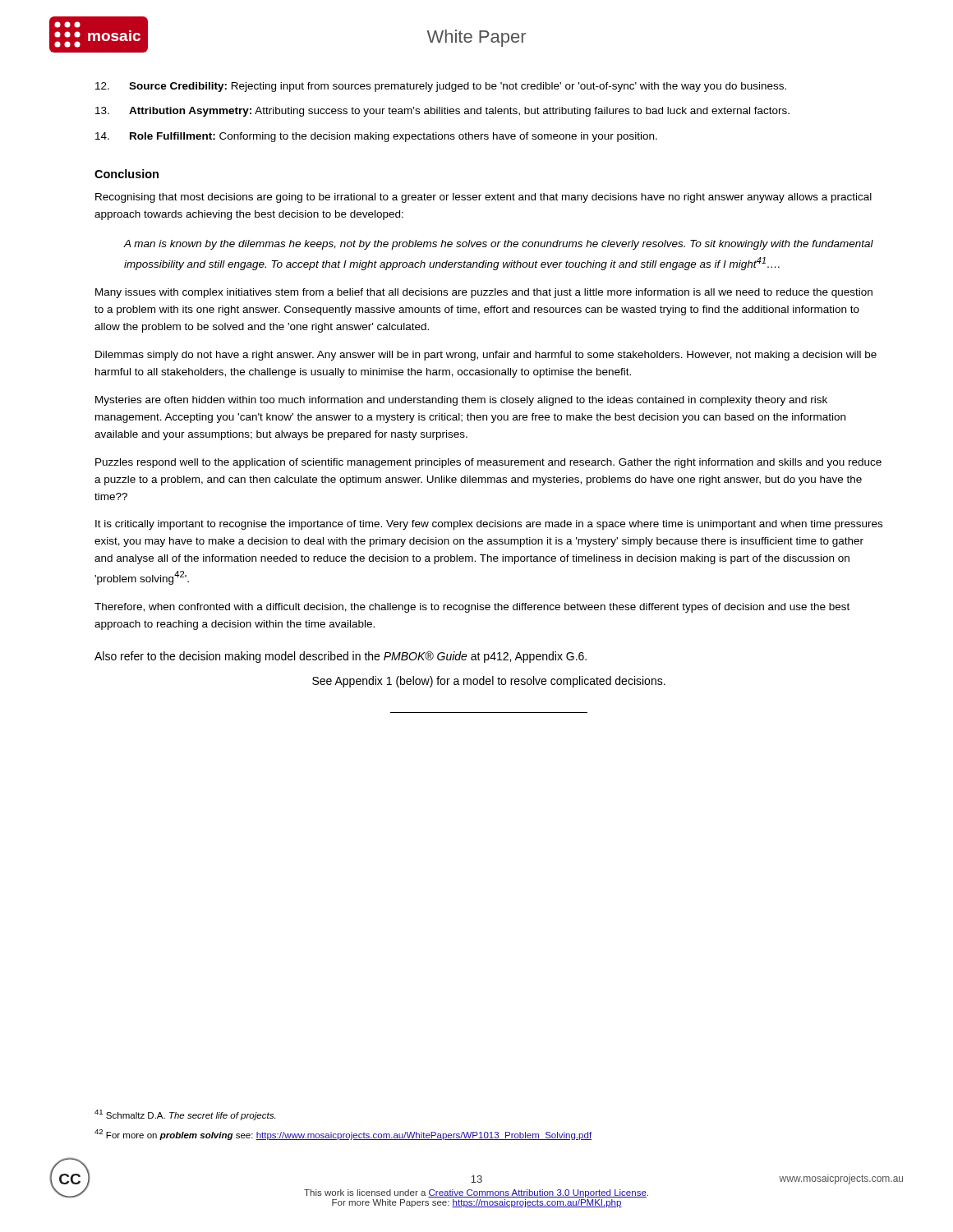Viewport: 953px width, 1232px height.
Task: Locate the region starting "Therefore, when confronted with a difficult decision, the"
Action: (x=472, y=615)
